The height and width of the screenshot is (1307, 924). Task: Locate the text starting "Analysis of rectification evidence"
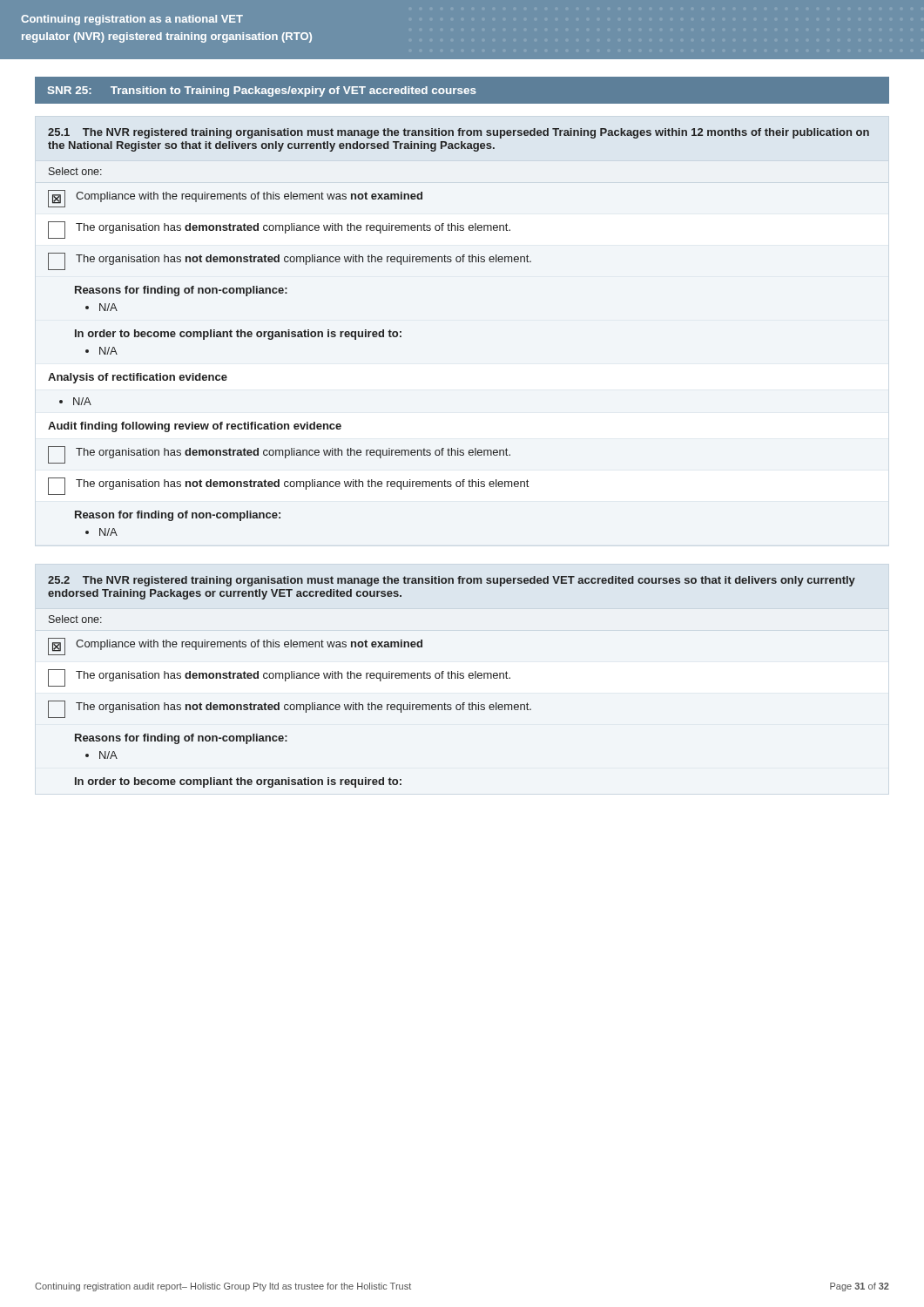pyautogui.click(x=138, y=377)
